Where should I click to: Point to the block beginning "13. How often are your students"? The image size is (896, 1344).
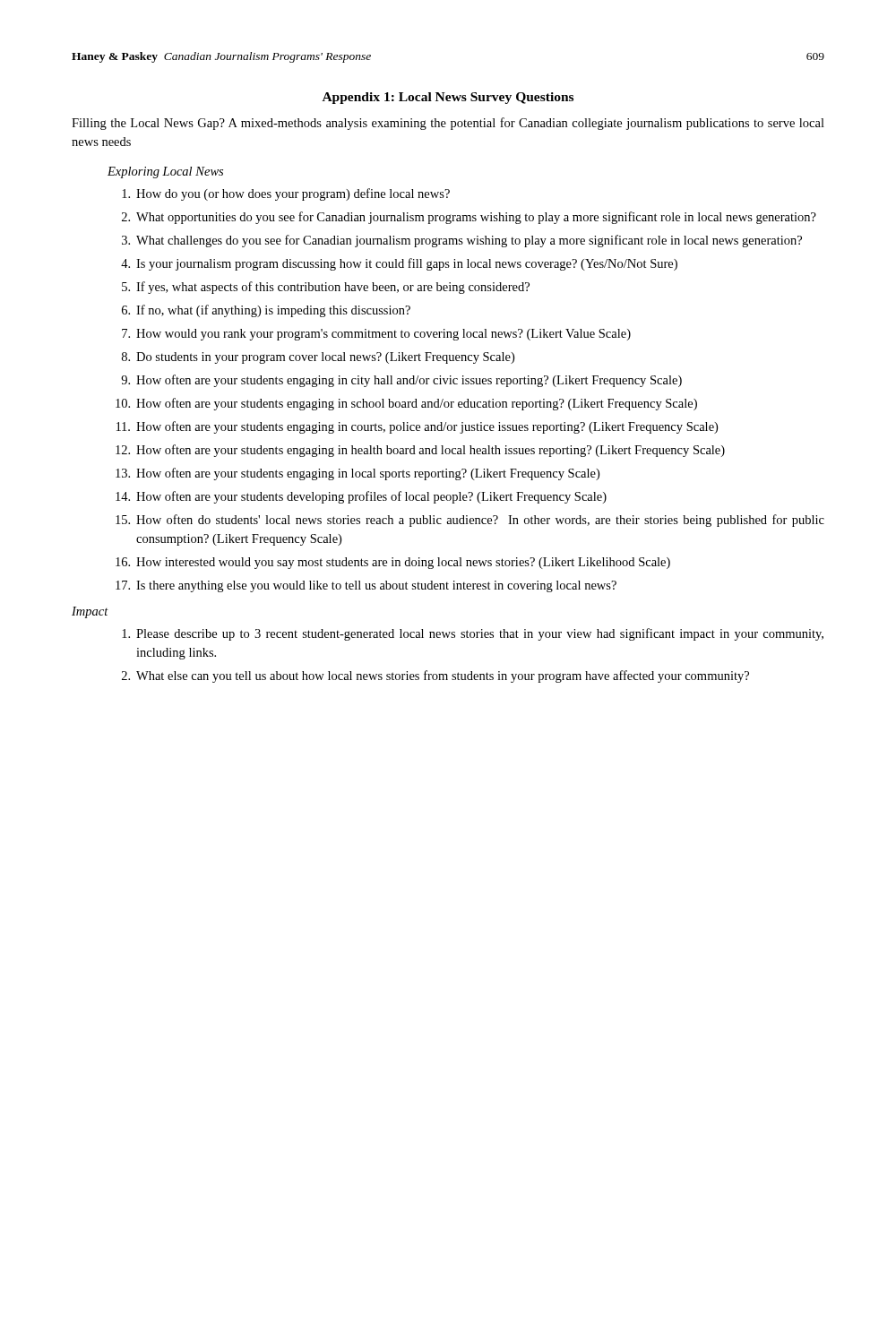point(466,474)
